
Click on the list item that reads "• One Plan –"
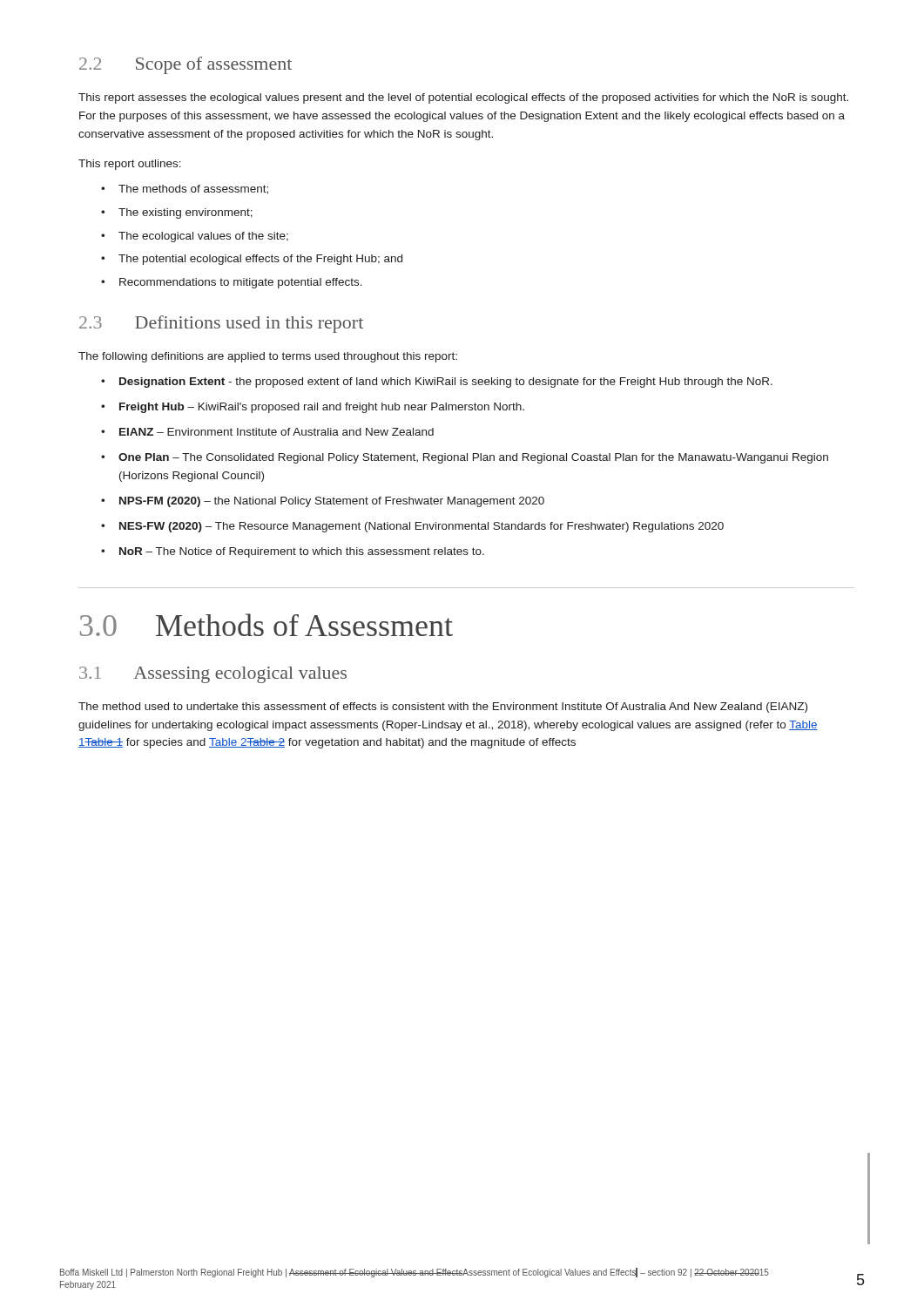(x=465, y=465)
